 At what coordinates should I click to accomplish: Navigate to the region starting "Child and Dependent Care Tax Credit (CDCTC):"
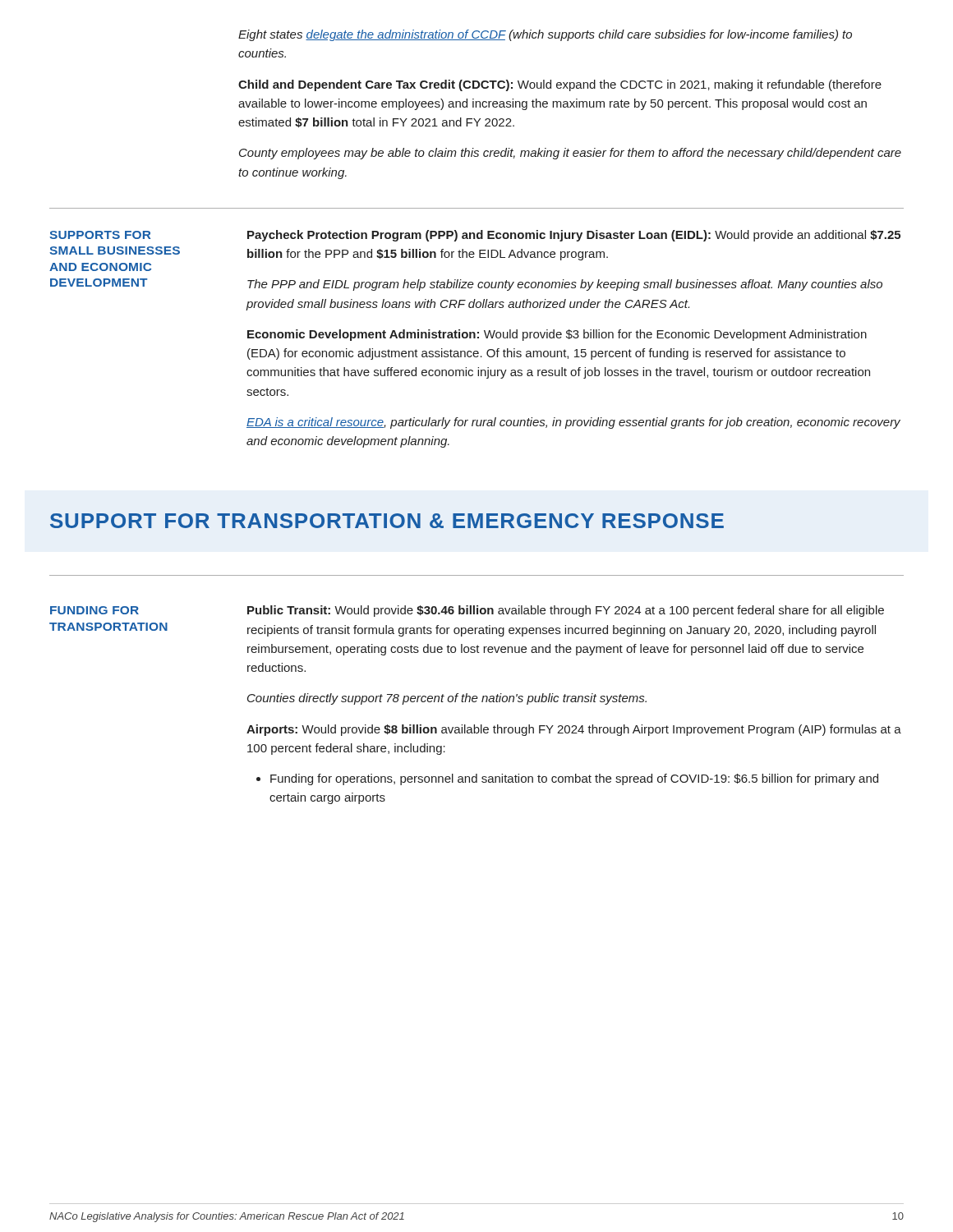point(560,103)
